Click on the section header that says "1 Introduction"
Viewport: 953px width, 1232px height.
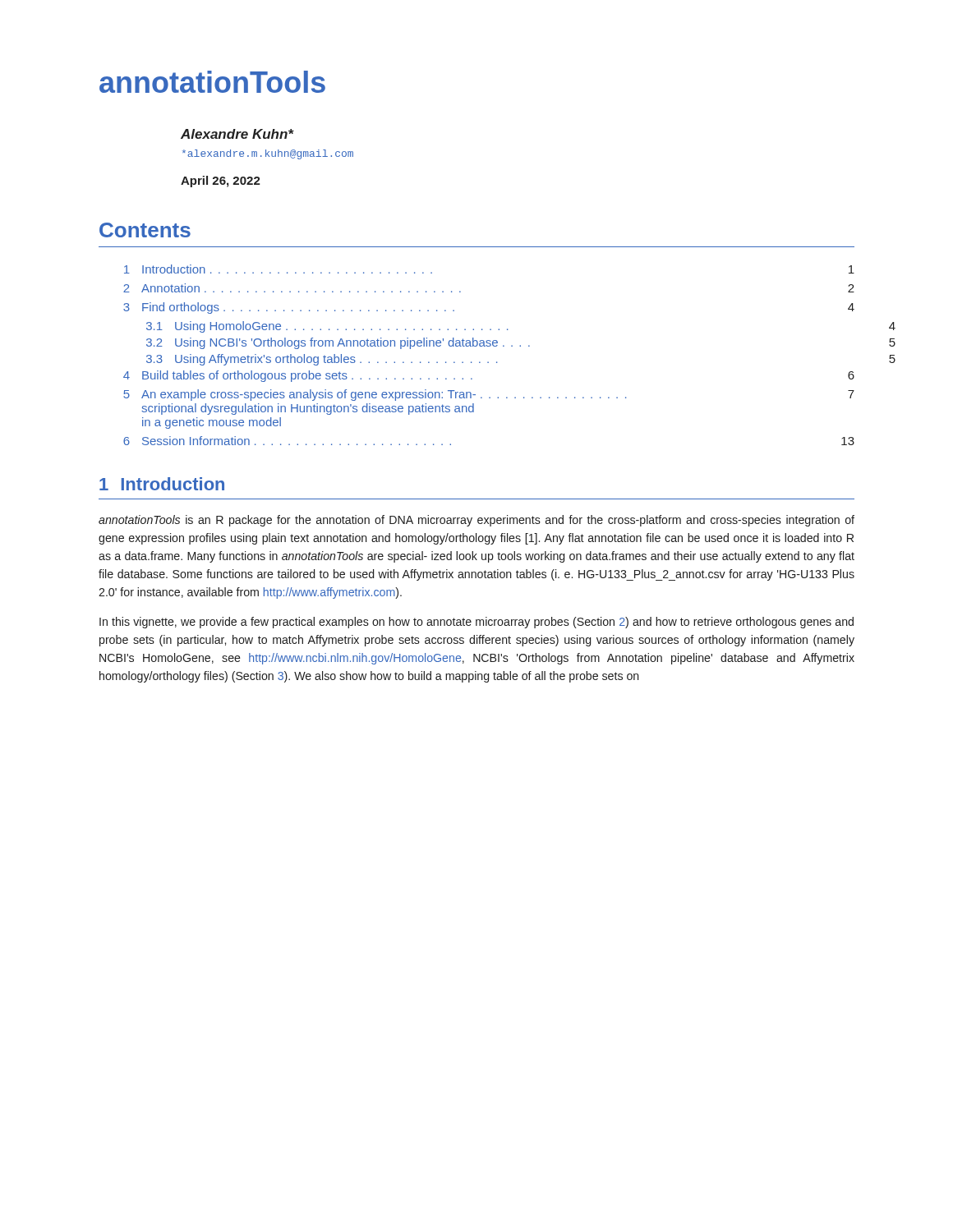(476, 487)
